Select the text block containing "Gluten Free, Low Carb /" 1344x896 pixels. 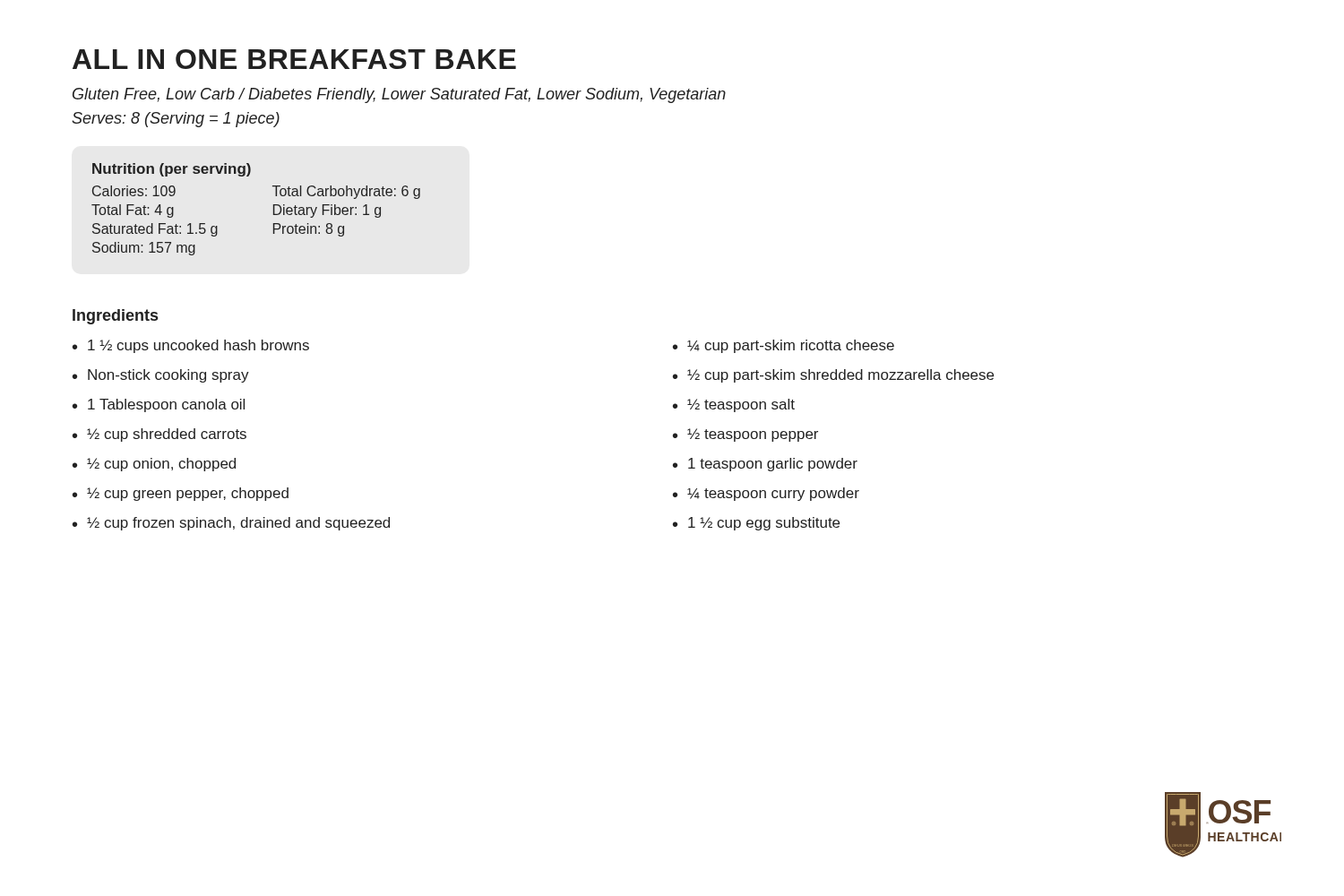point(399,94)
